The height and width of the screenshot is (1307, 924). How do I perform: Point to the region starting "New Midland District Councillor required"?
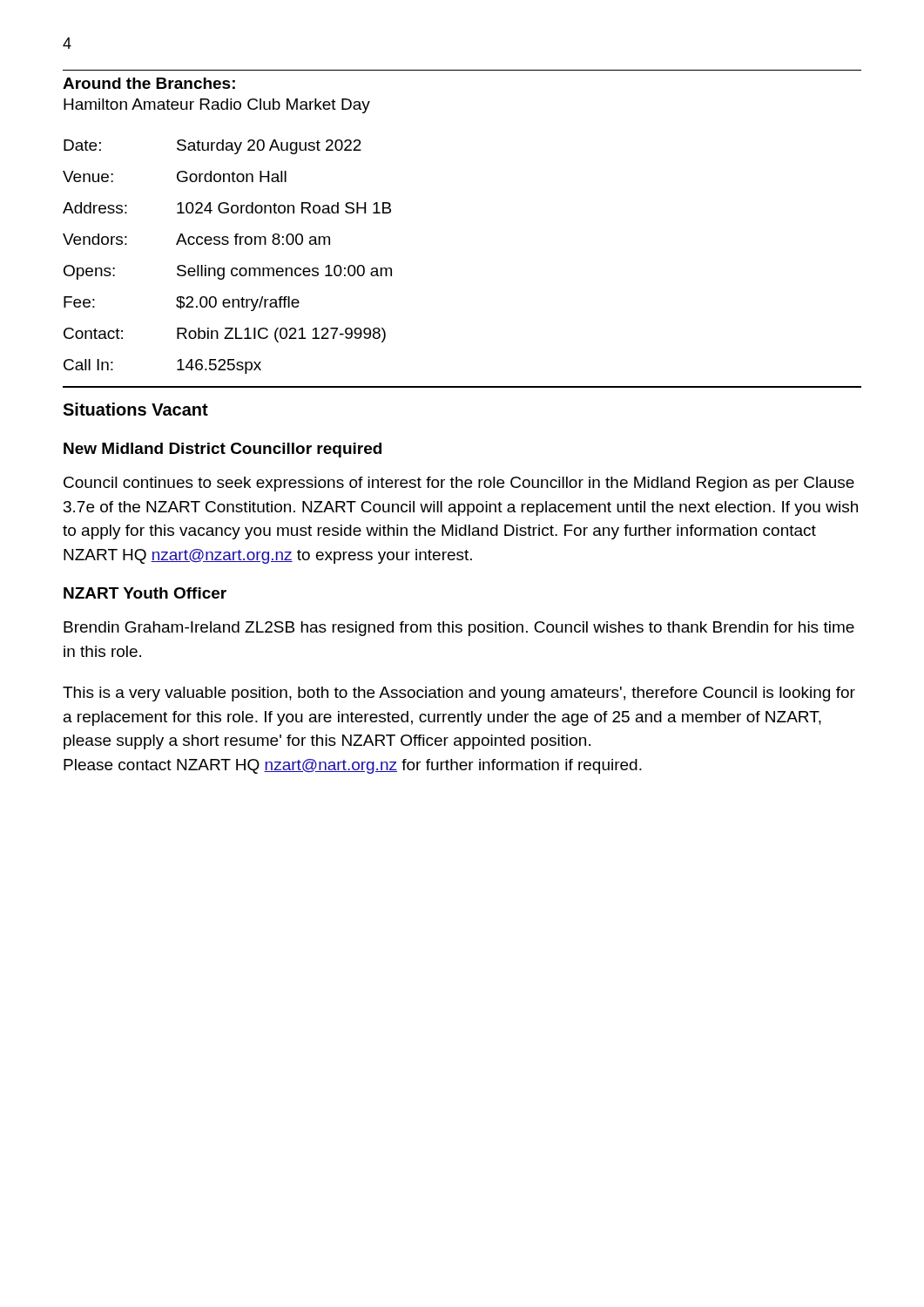(x=223, y=448)
